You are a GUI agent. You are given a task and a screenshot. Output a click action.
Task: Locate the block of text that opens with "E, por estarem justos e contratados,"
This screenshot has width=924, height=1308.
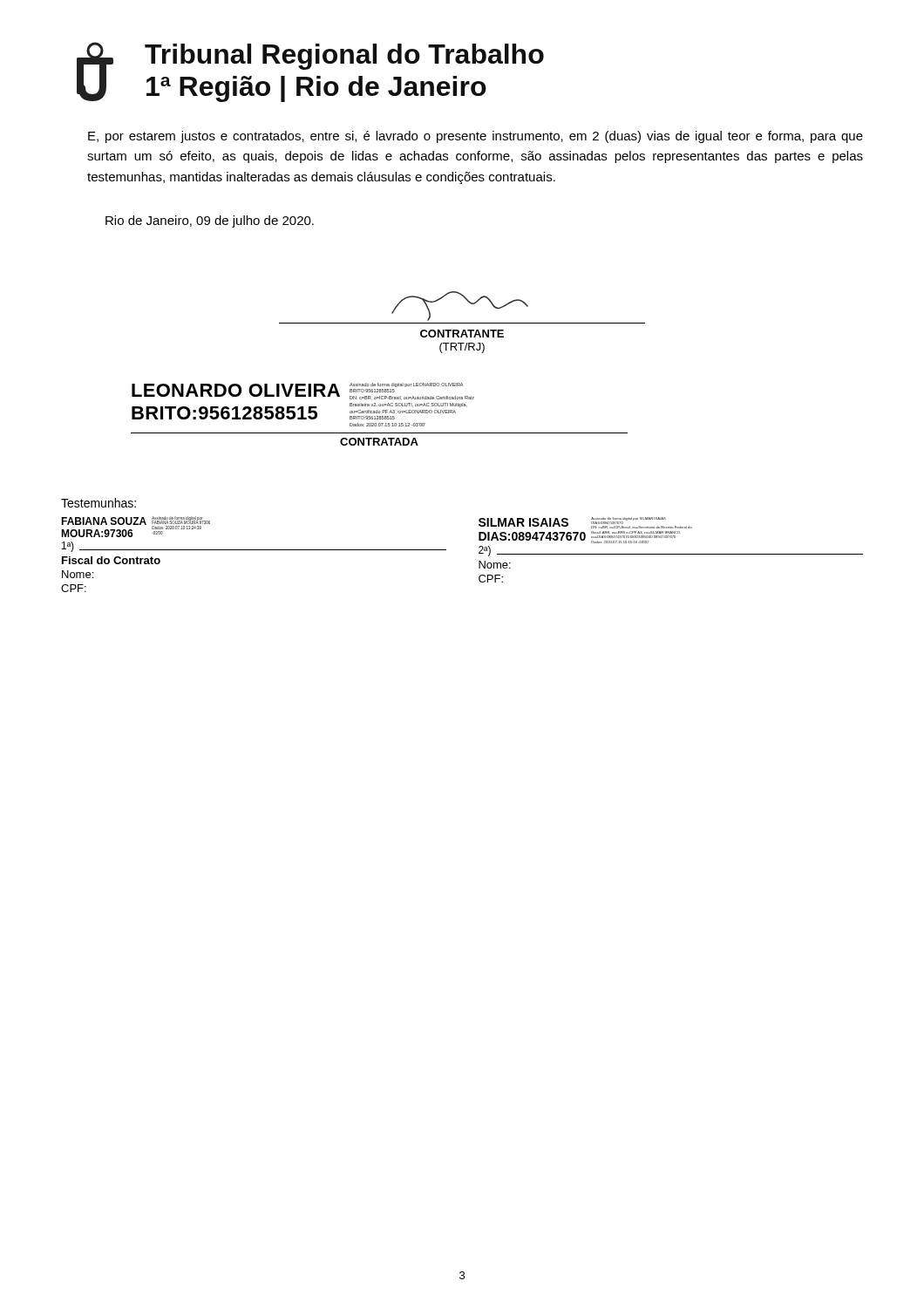(x=475, y=156)
